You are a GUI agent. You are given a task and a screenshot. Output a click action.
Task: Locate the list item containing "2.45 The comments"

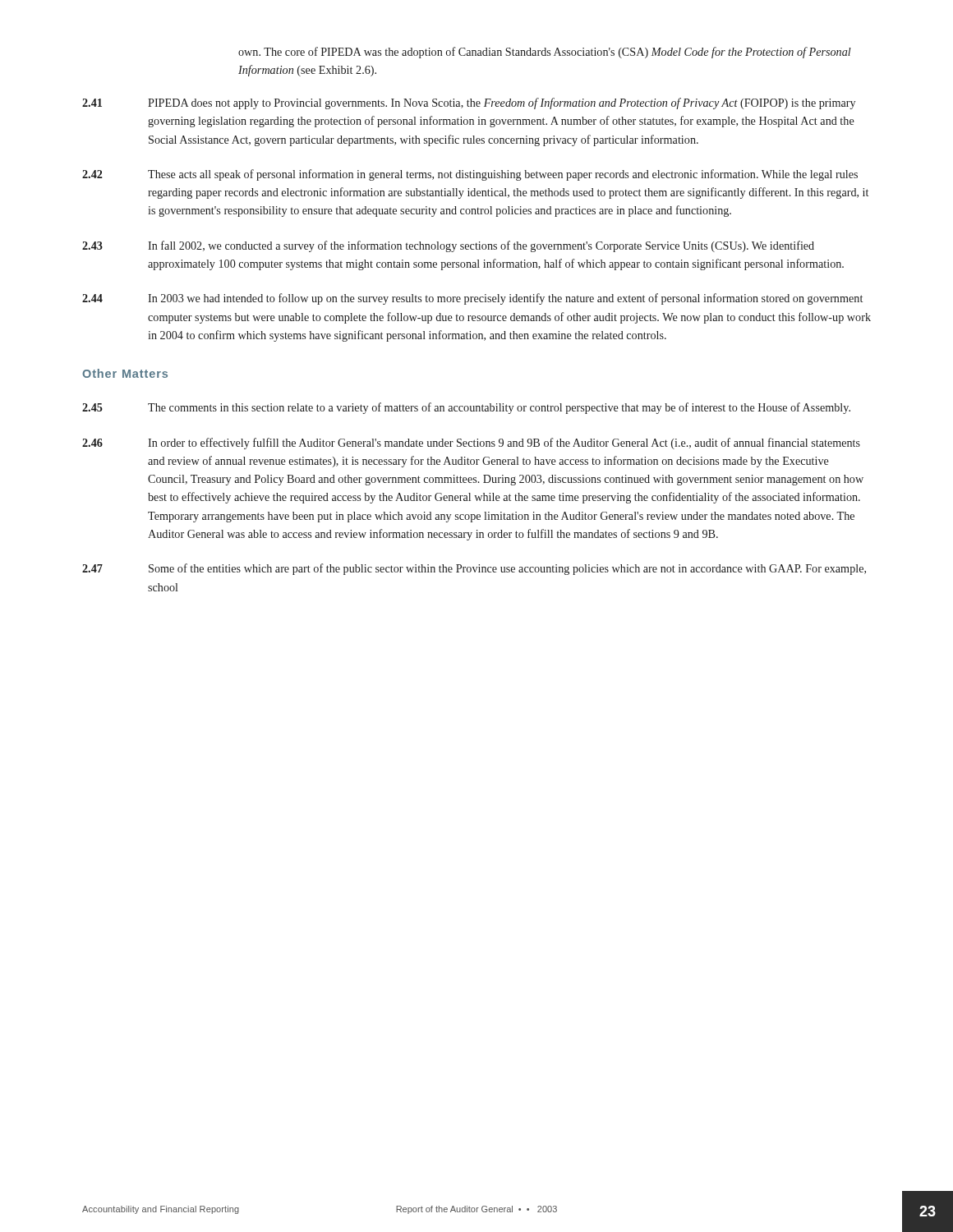pyautogui.click(x=476, y=408)
